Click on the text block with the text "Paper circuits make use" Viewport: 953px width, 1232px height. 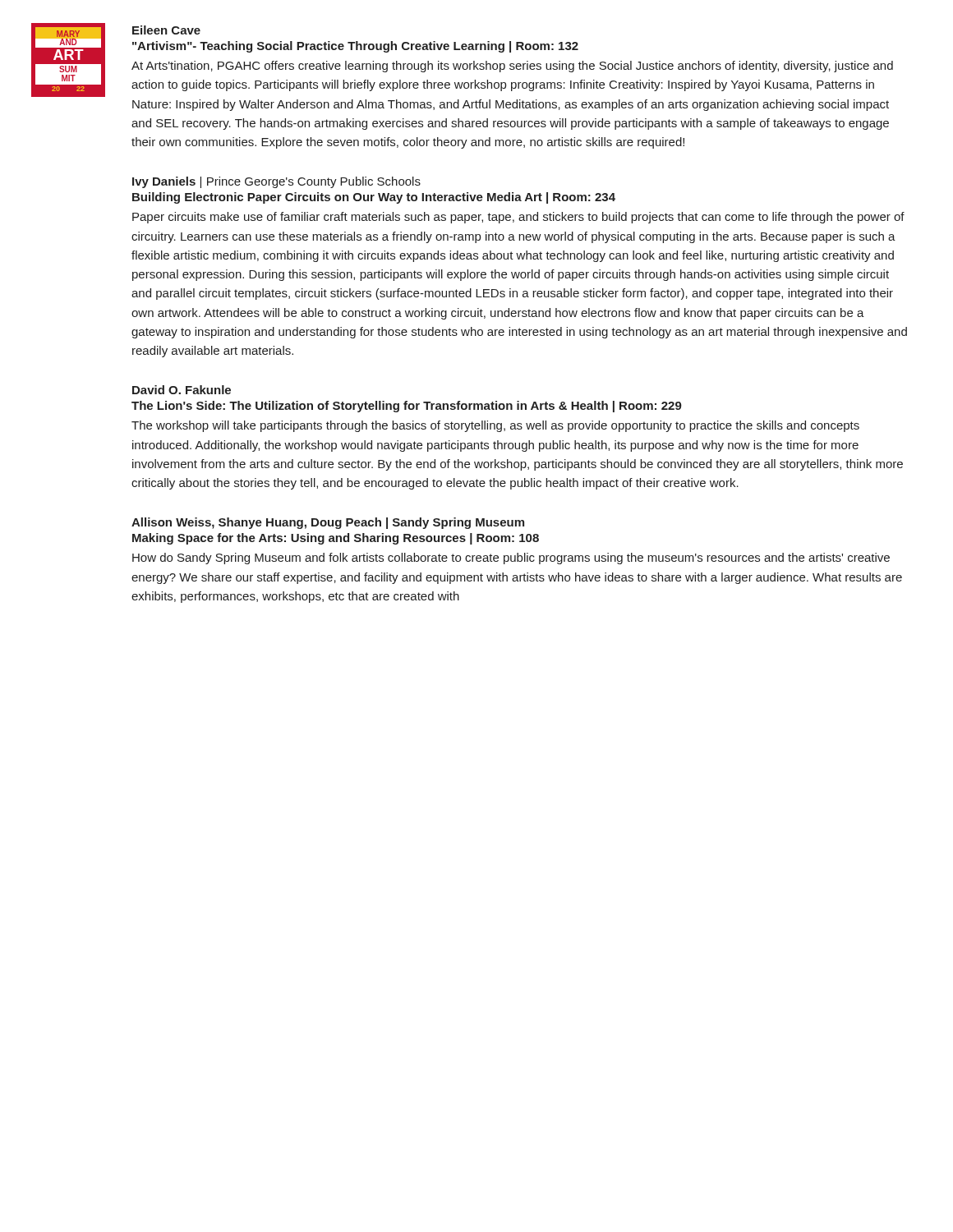coord(520,283)
